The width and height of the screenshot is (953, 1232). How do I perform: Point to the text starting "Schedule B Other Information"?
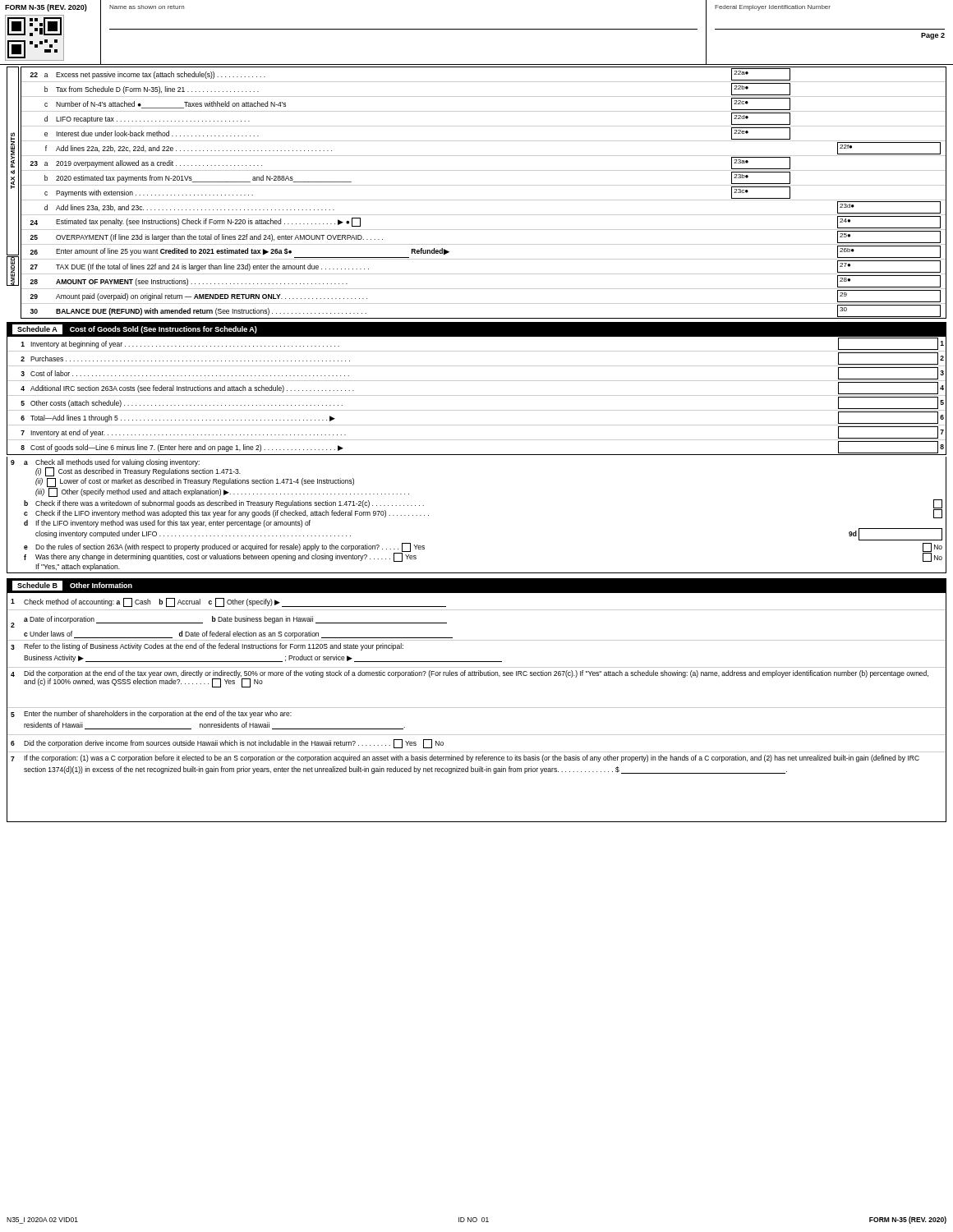pyautogui.click(x=72, y=586)
